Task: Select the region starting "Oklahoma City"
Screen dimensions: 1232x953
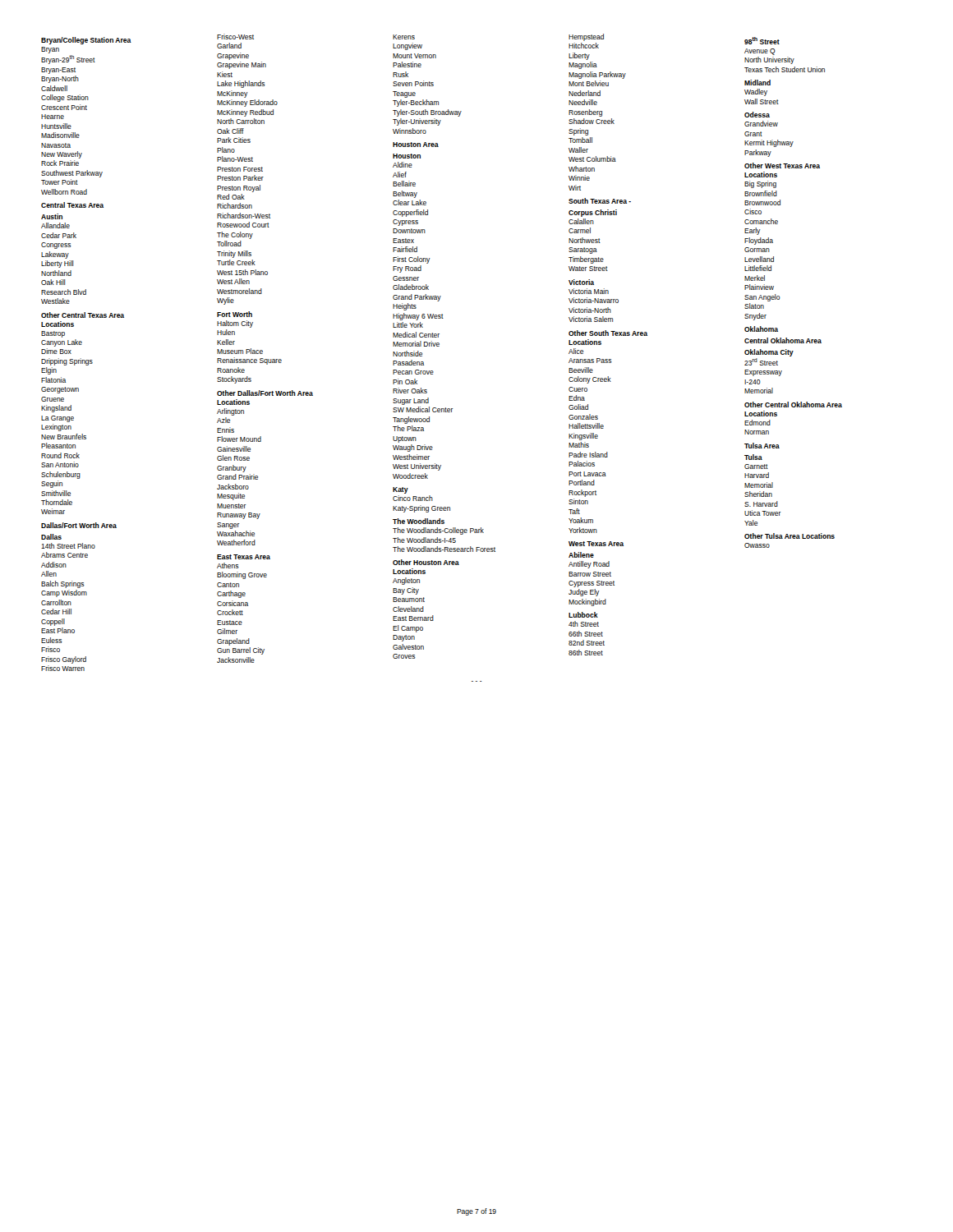Action: [x=828, y=352]
